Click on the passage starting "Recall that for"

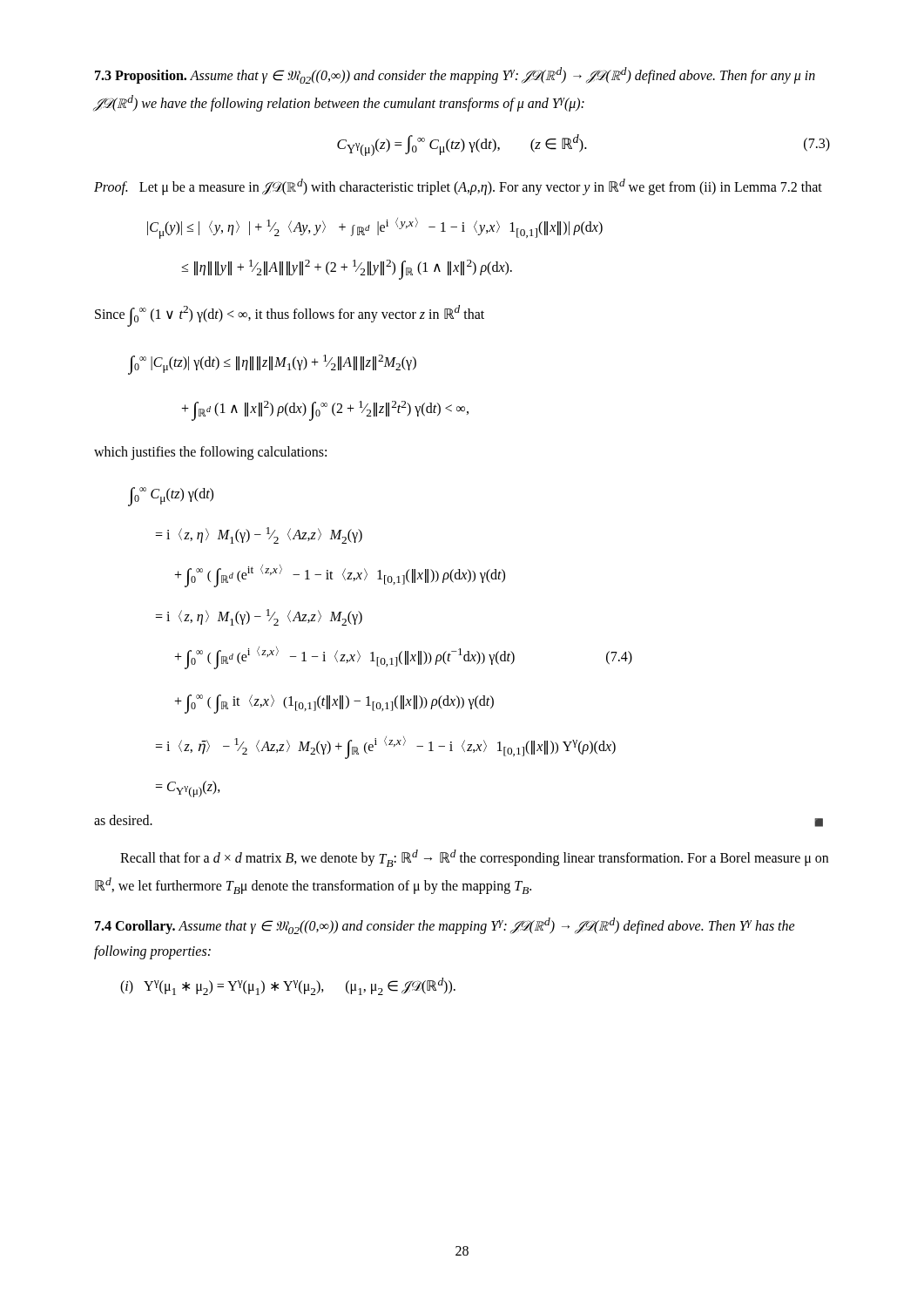click(x=461, y=872)
